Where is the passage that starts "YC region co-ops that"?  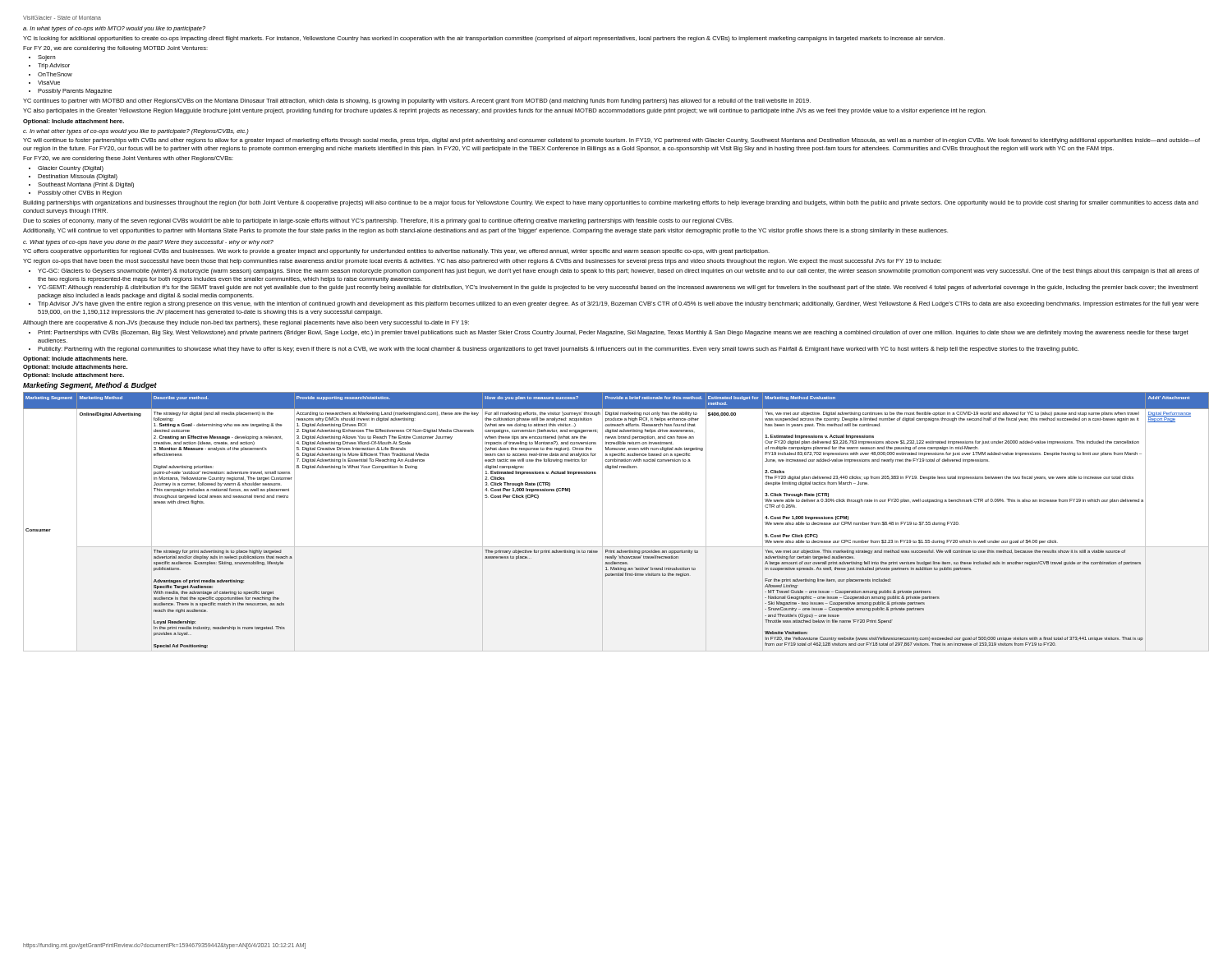click(x=483, y=261)
